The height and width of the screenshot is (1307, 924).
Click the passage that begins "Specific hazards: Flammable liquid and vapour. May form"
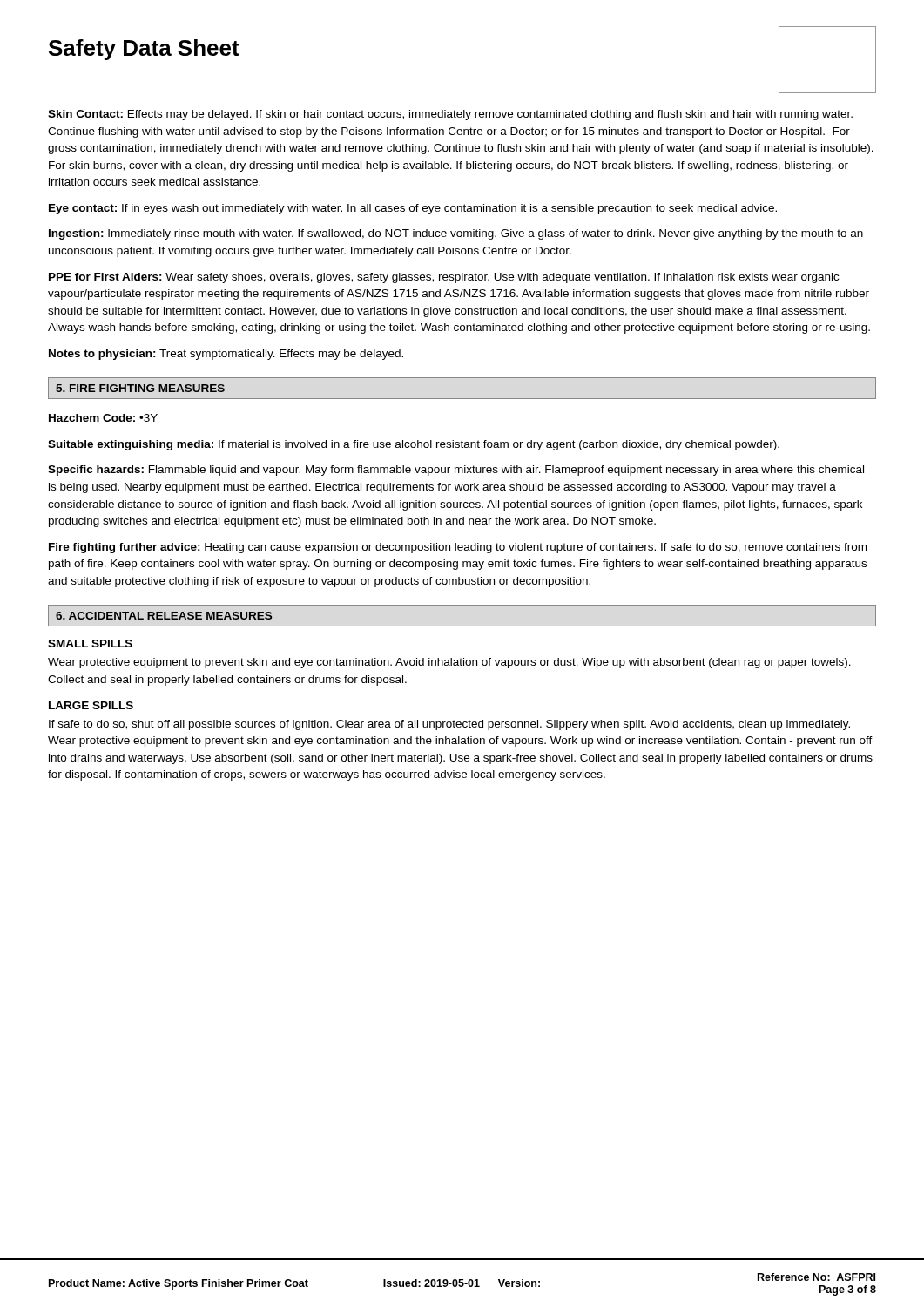click(x=456, y=495)
